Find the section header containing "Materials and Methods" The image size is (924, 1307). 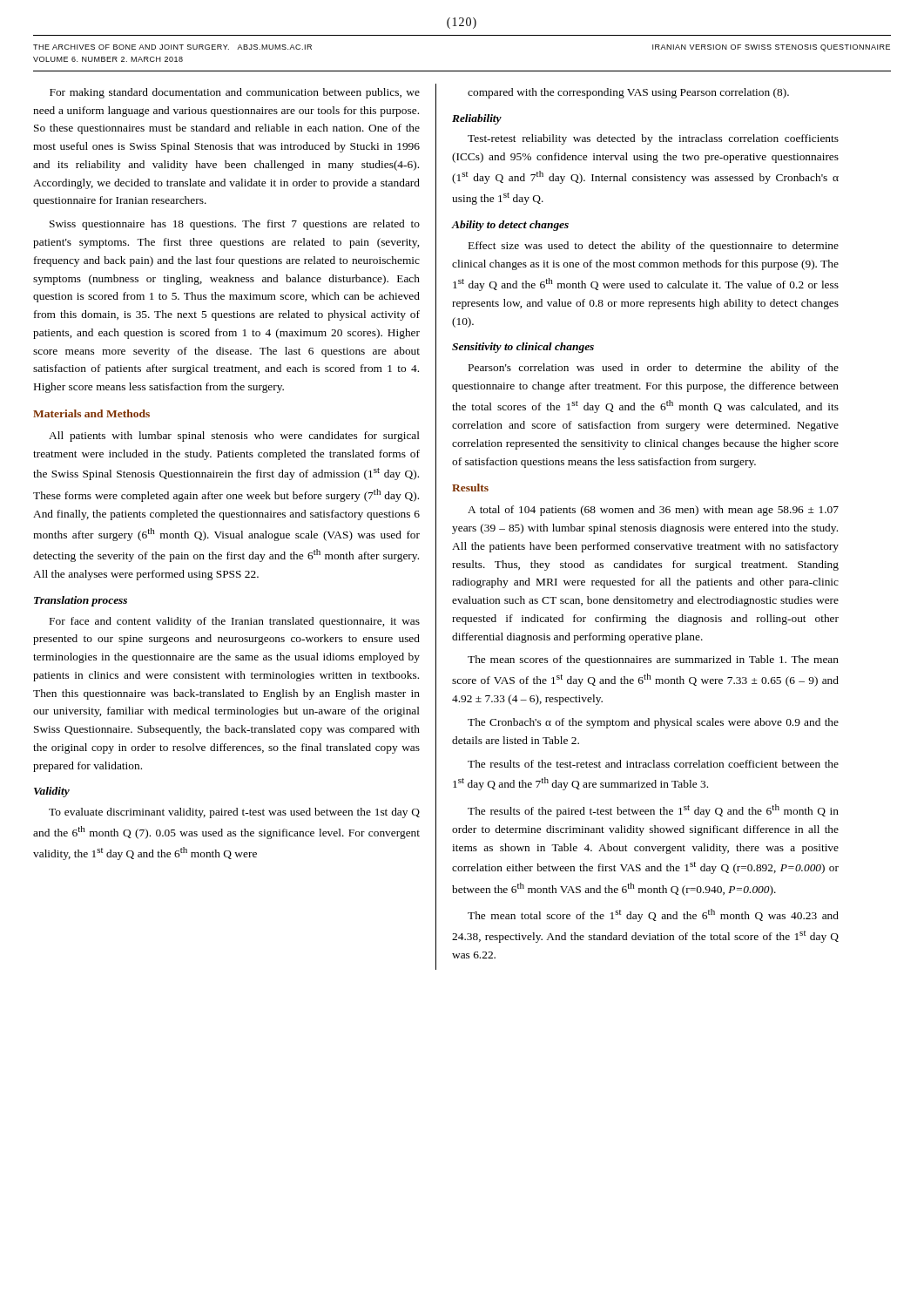[x=92, y=413]
